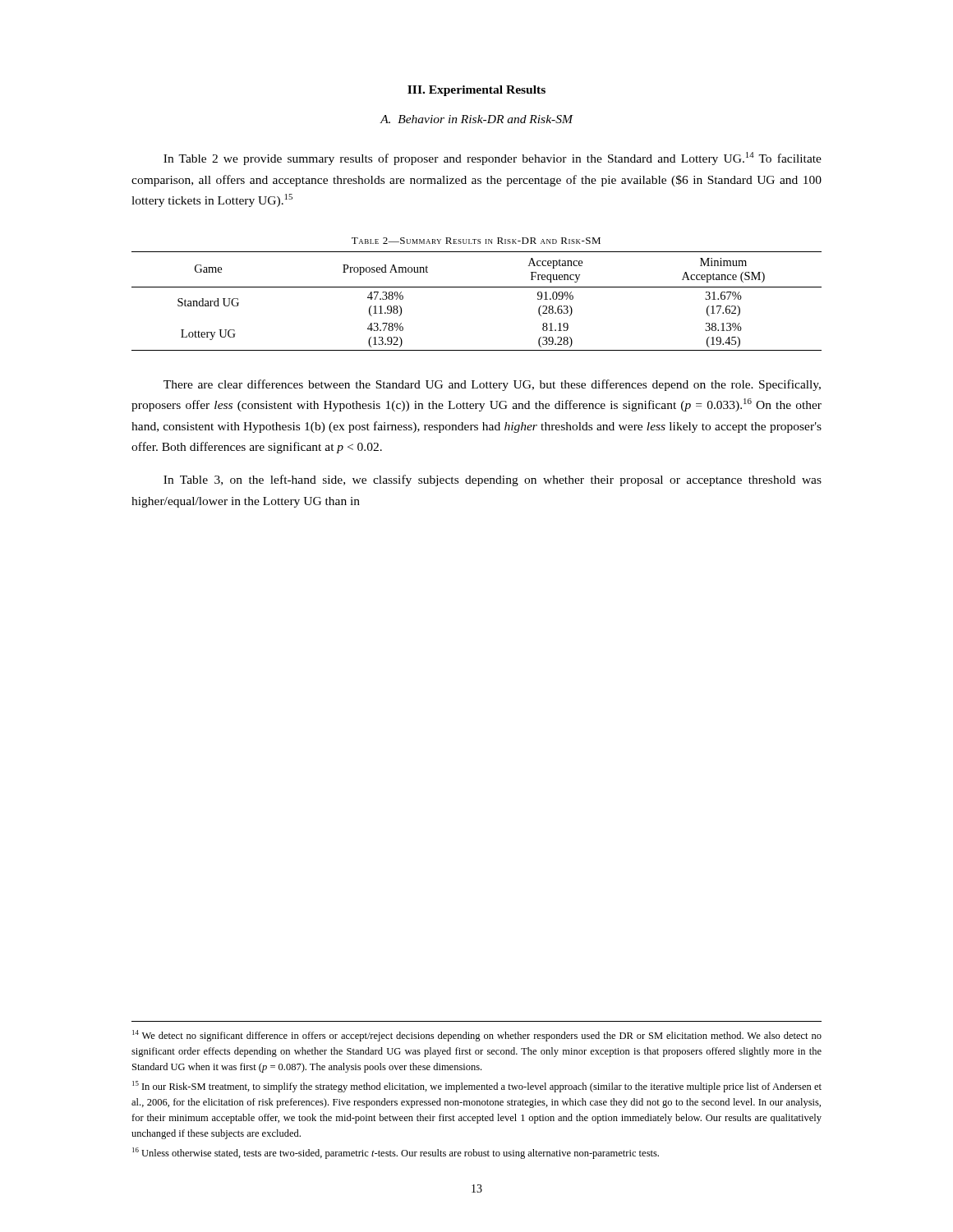Select the text block that reads "In Table 2 we provide"
The image size is (953, 1232).
476,178
